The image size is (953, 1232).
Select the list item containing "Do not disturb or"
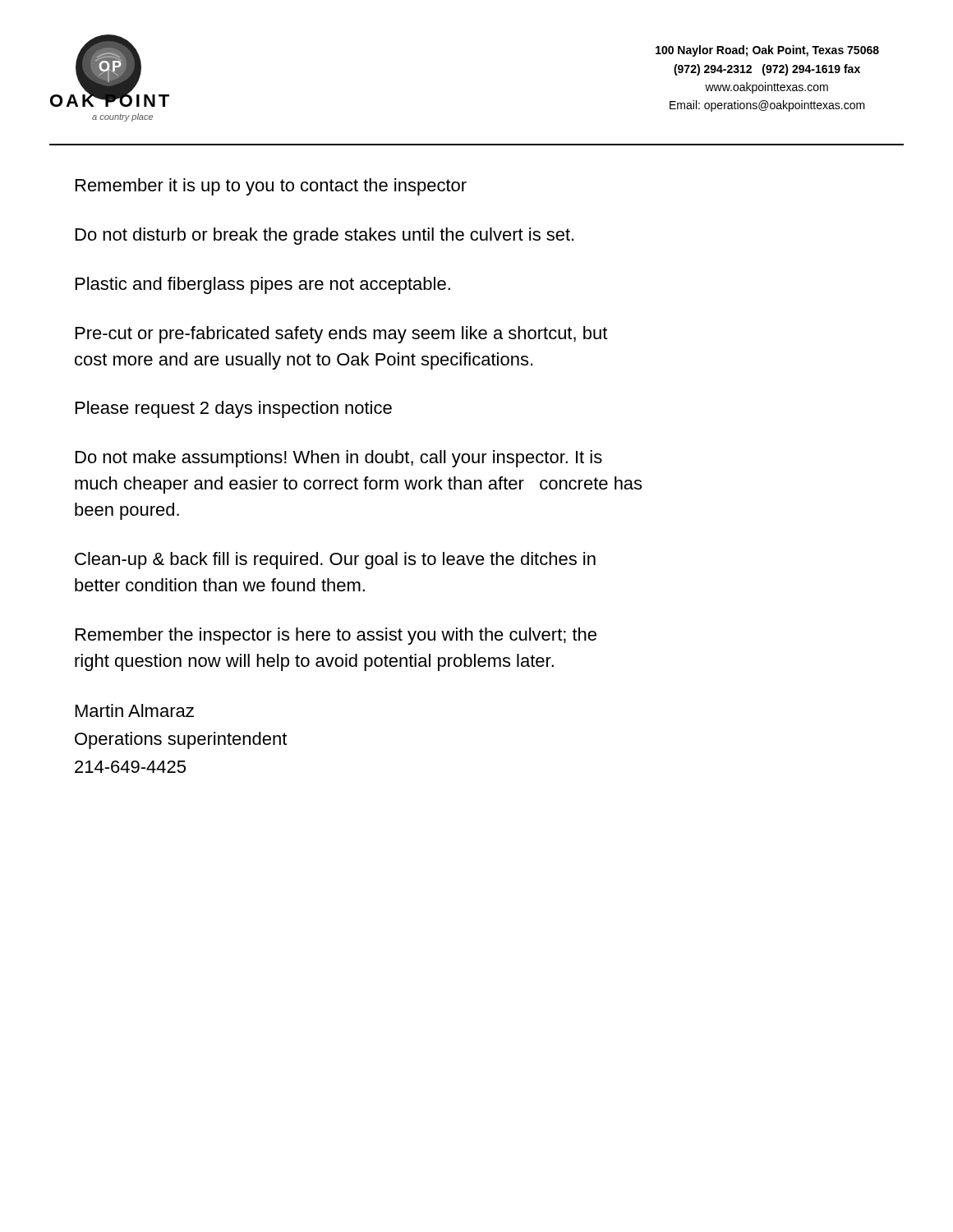pos(325,234)
